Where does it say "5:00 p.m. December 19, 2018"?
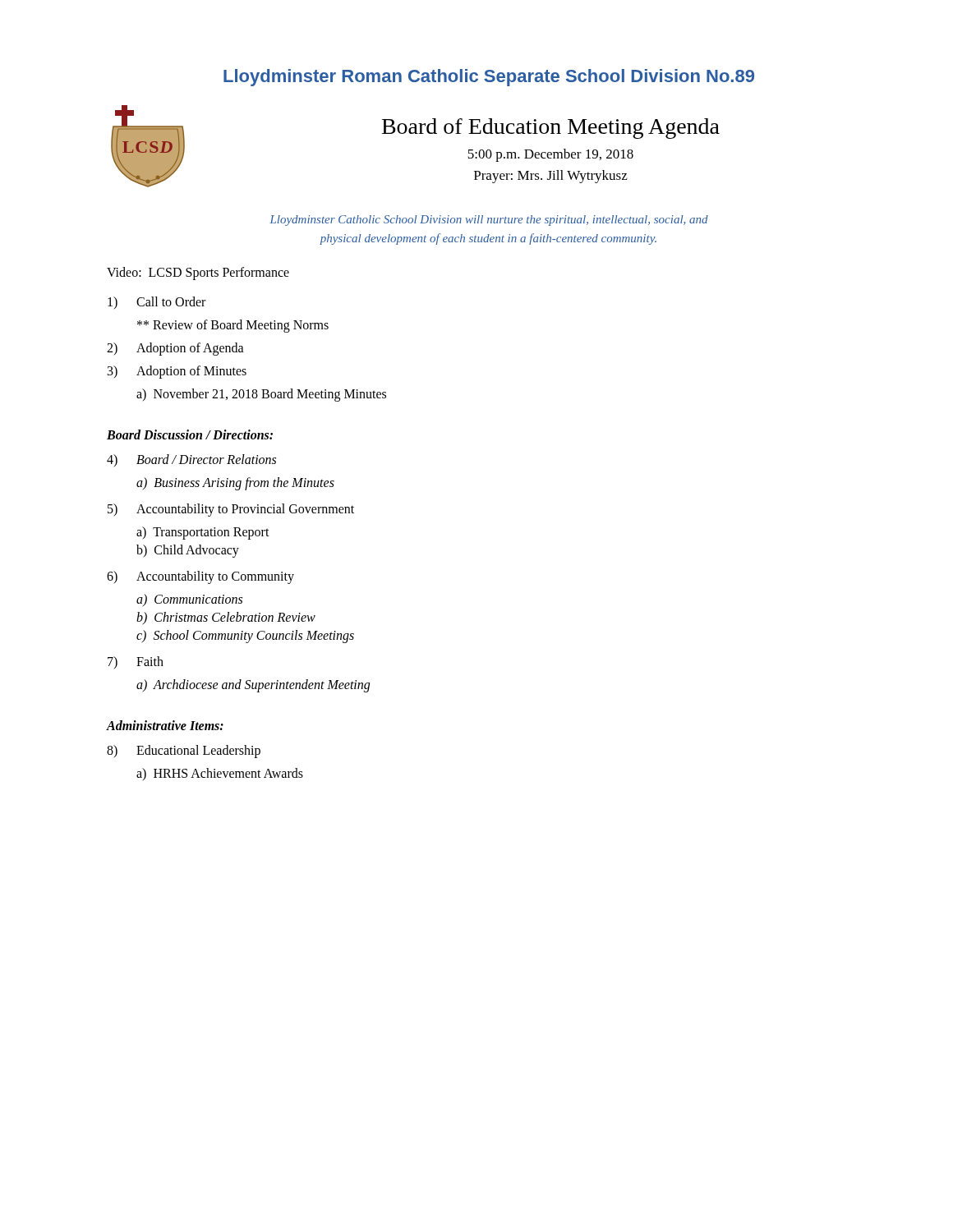 (x=550, y=154)
